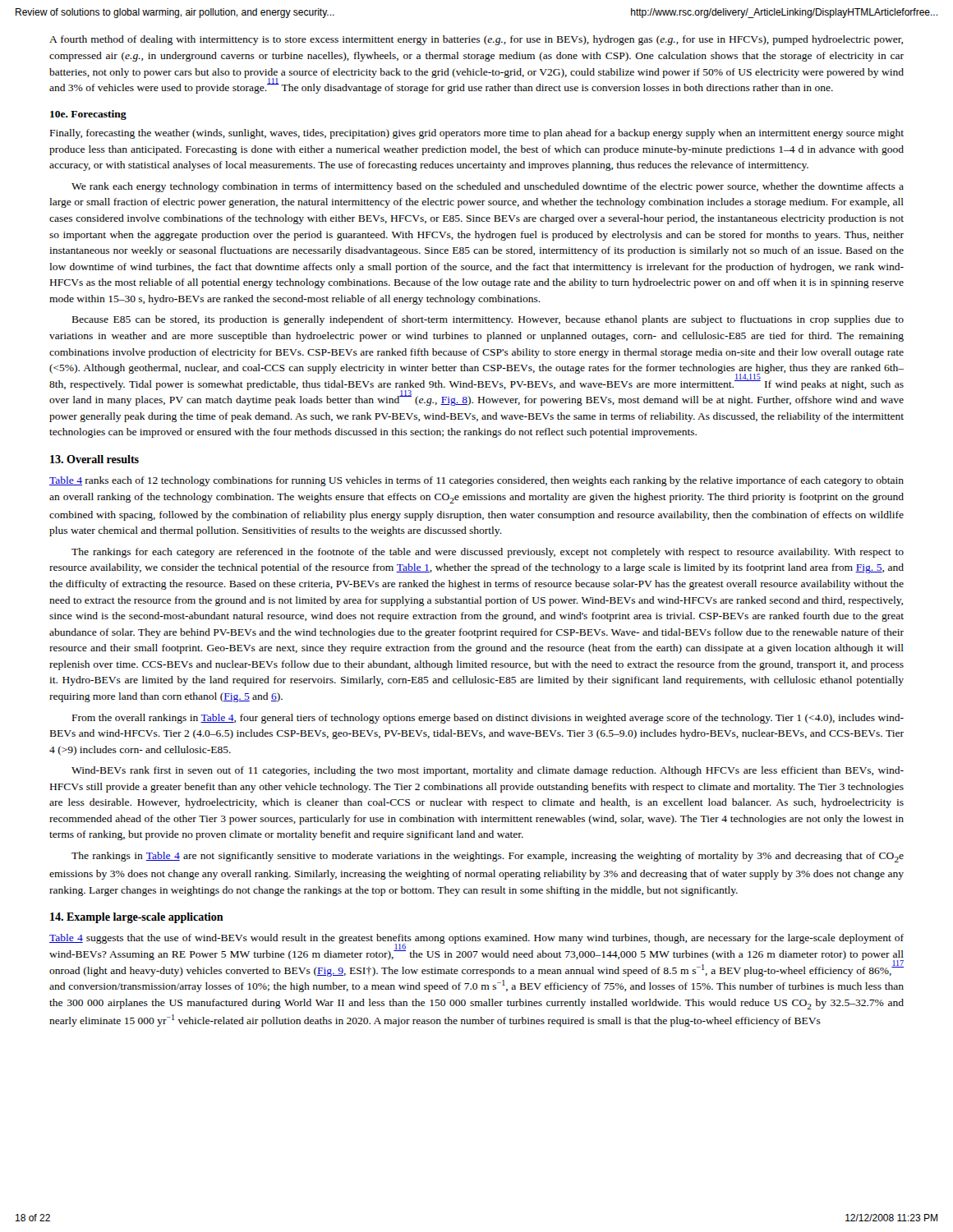Viewport: 953px width, 1232px height.
Task: Find the text block that says "We rank each energy"
Action: (476, 242)
